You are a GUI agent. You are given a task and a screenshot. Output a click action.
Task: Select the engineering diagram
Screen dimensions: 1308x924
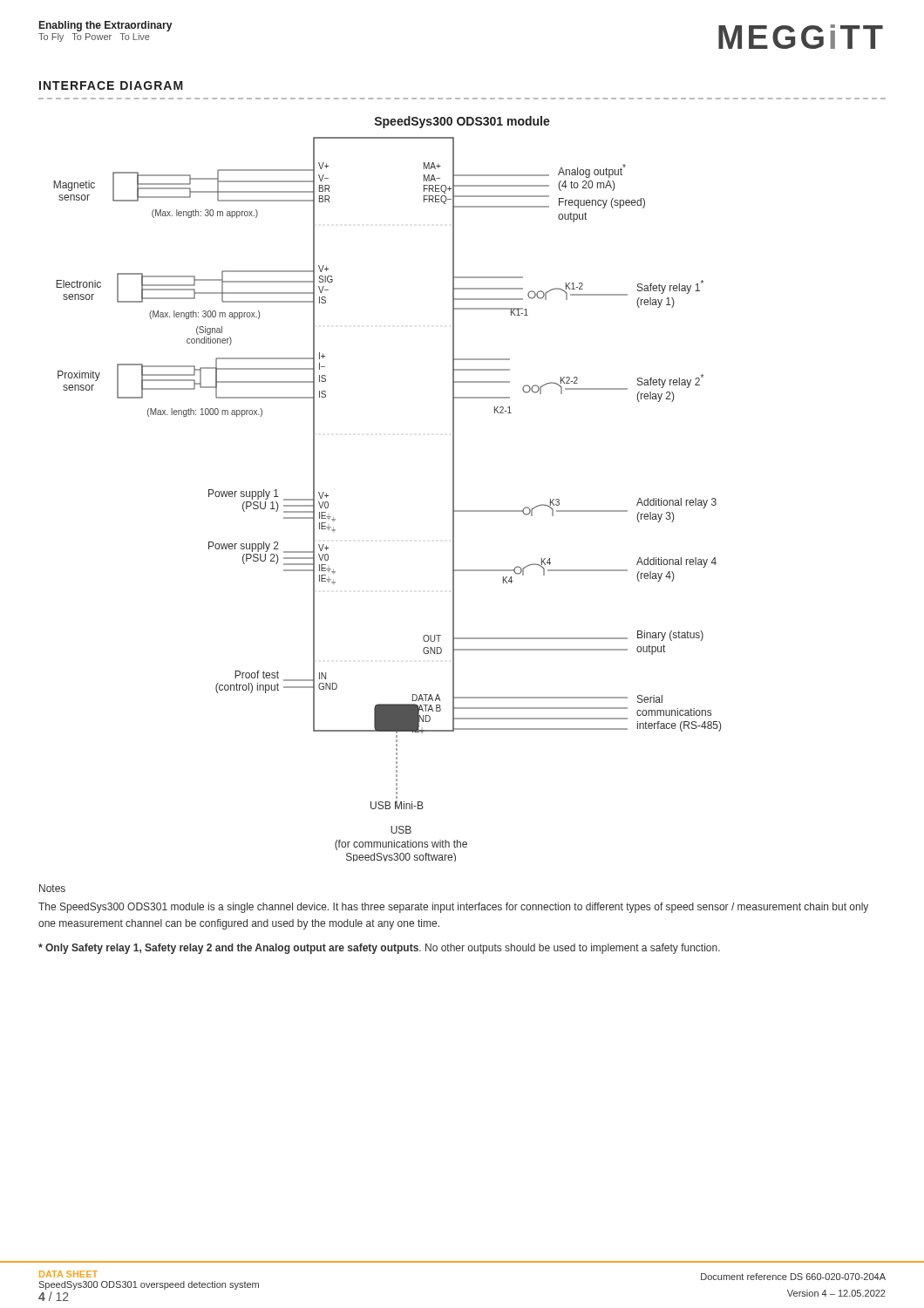pyautogui.click(x=462, y=482)
